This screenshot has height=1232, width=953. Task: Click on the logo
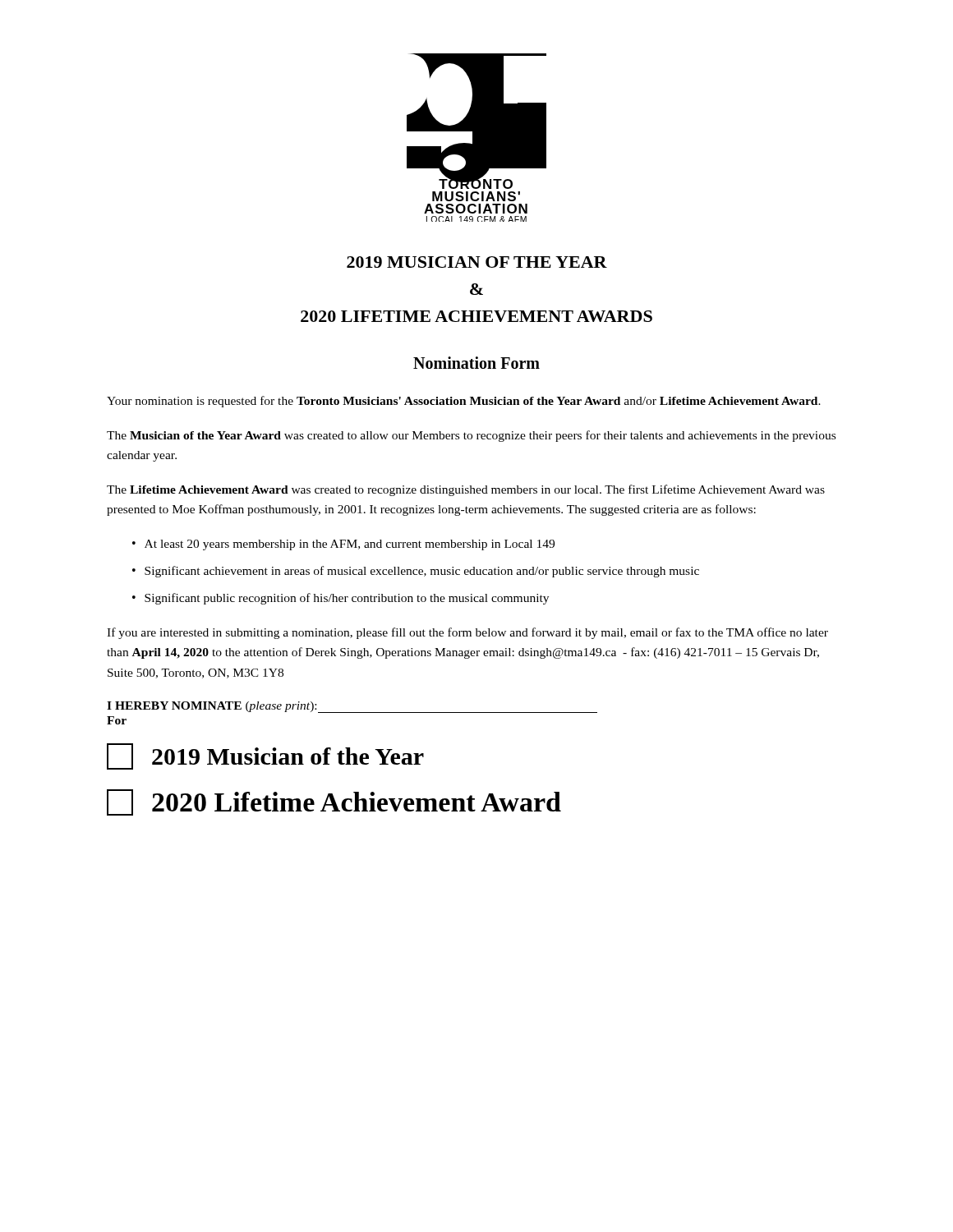[476, 137]
